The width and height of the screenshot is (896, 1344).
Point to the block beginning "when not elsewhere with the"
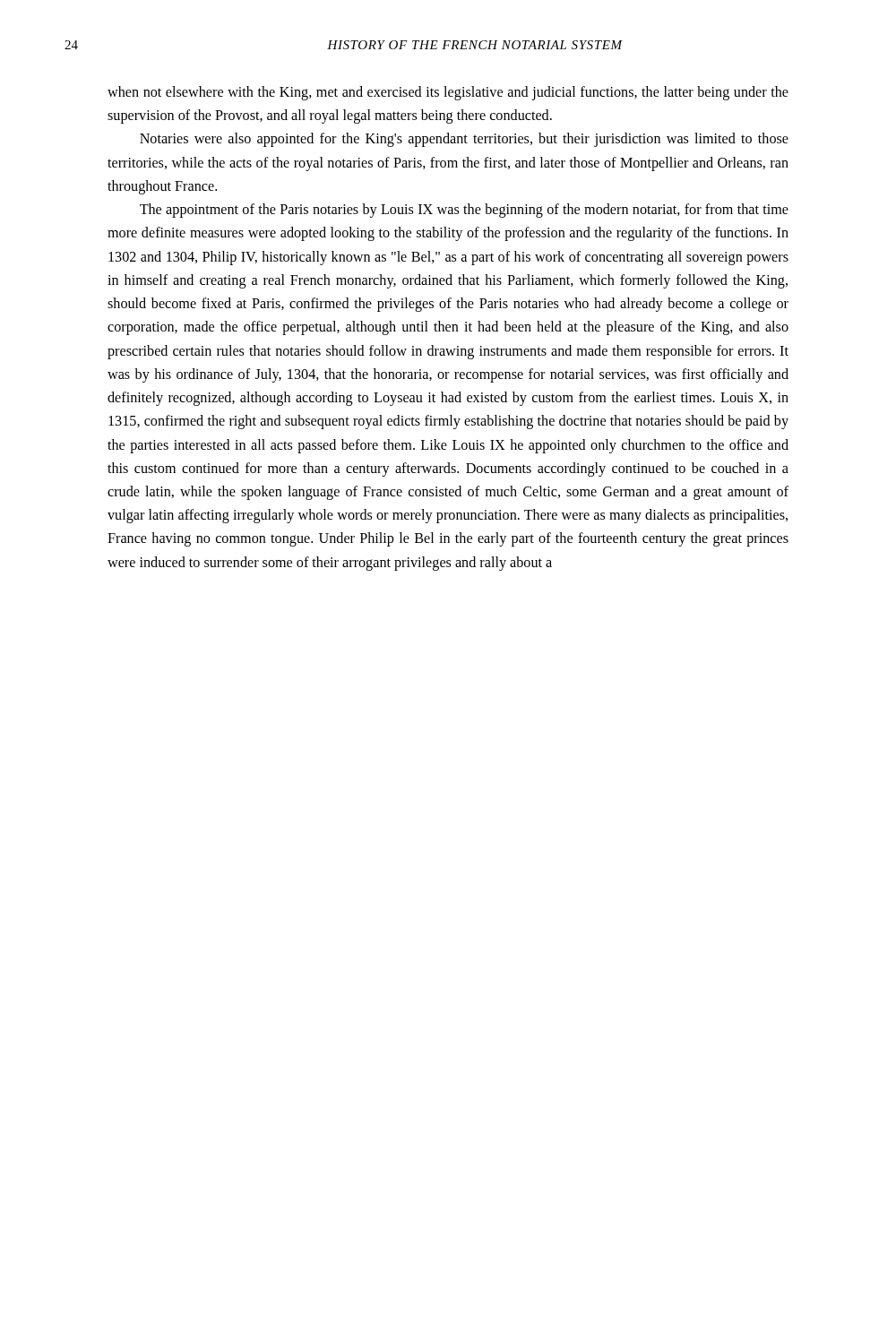pos(448,327)
